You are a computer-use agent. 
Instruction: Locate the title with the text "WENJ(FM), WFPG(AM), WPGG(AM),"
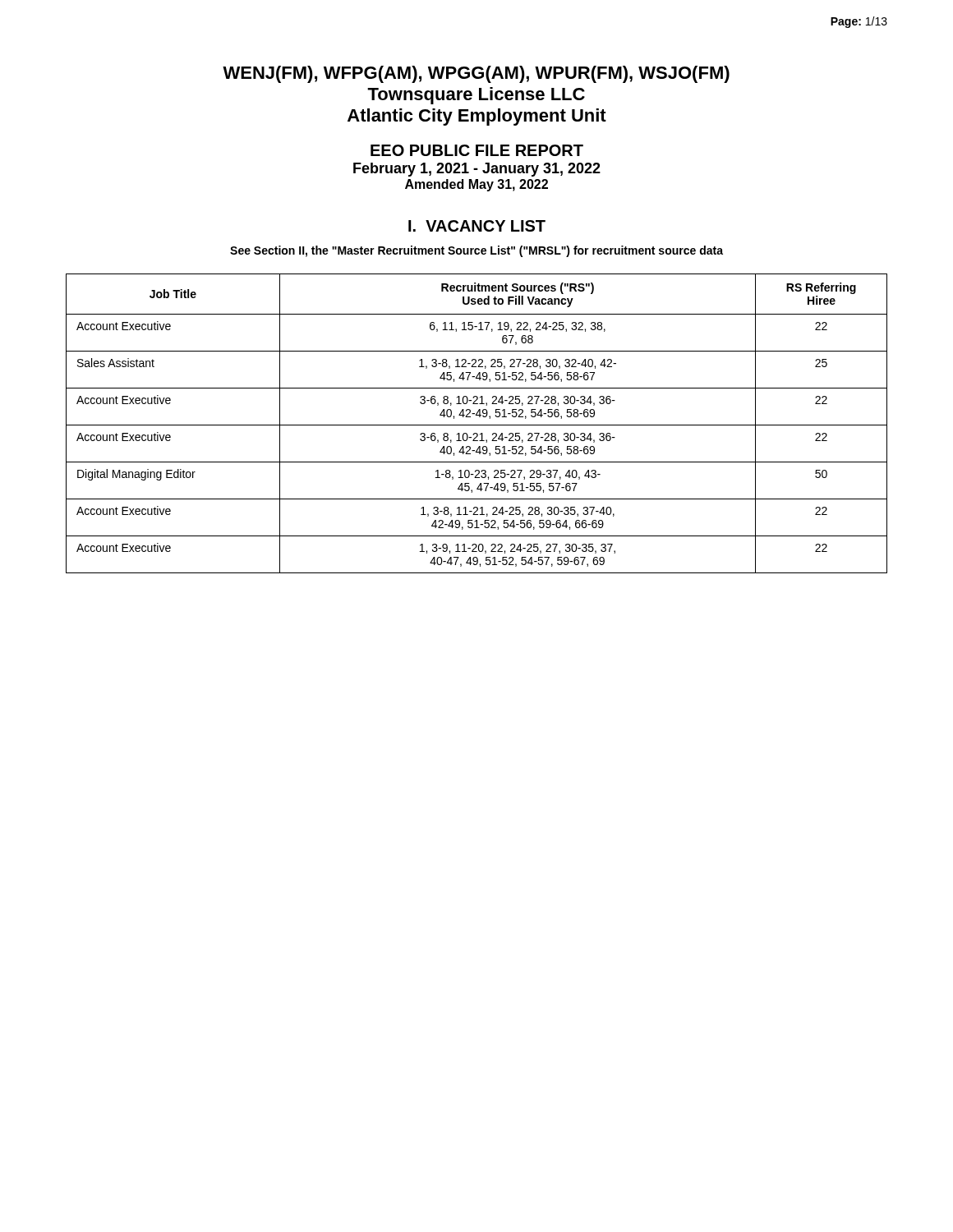[x=476, y=94]
